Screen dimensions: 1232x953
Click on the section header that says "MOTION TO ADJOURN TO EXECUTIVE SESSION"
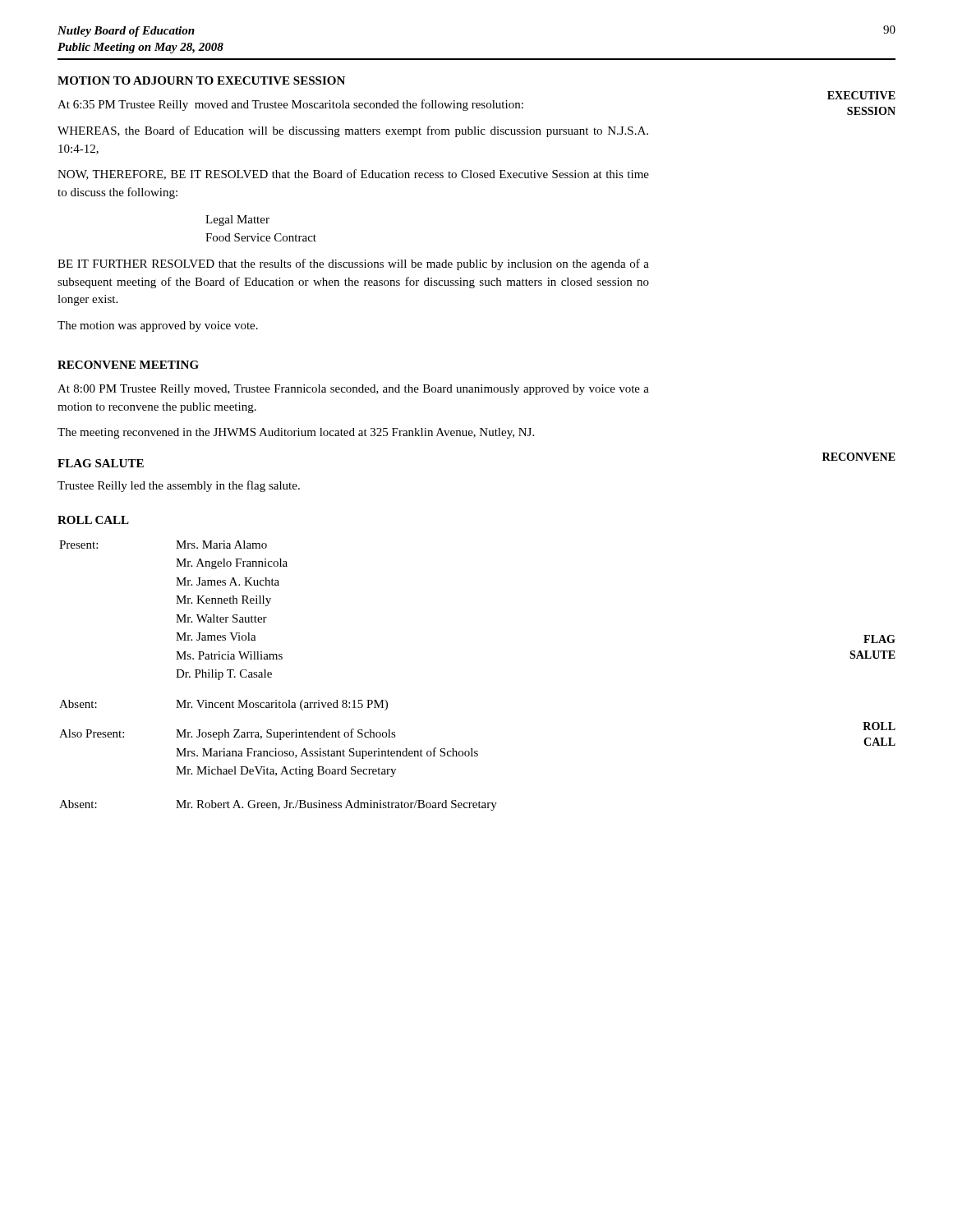click(201, 81)
